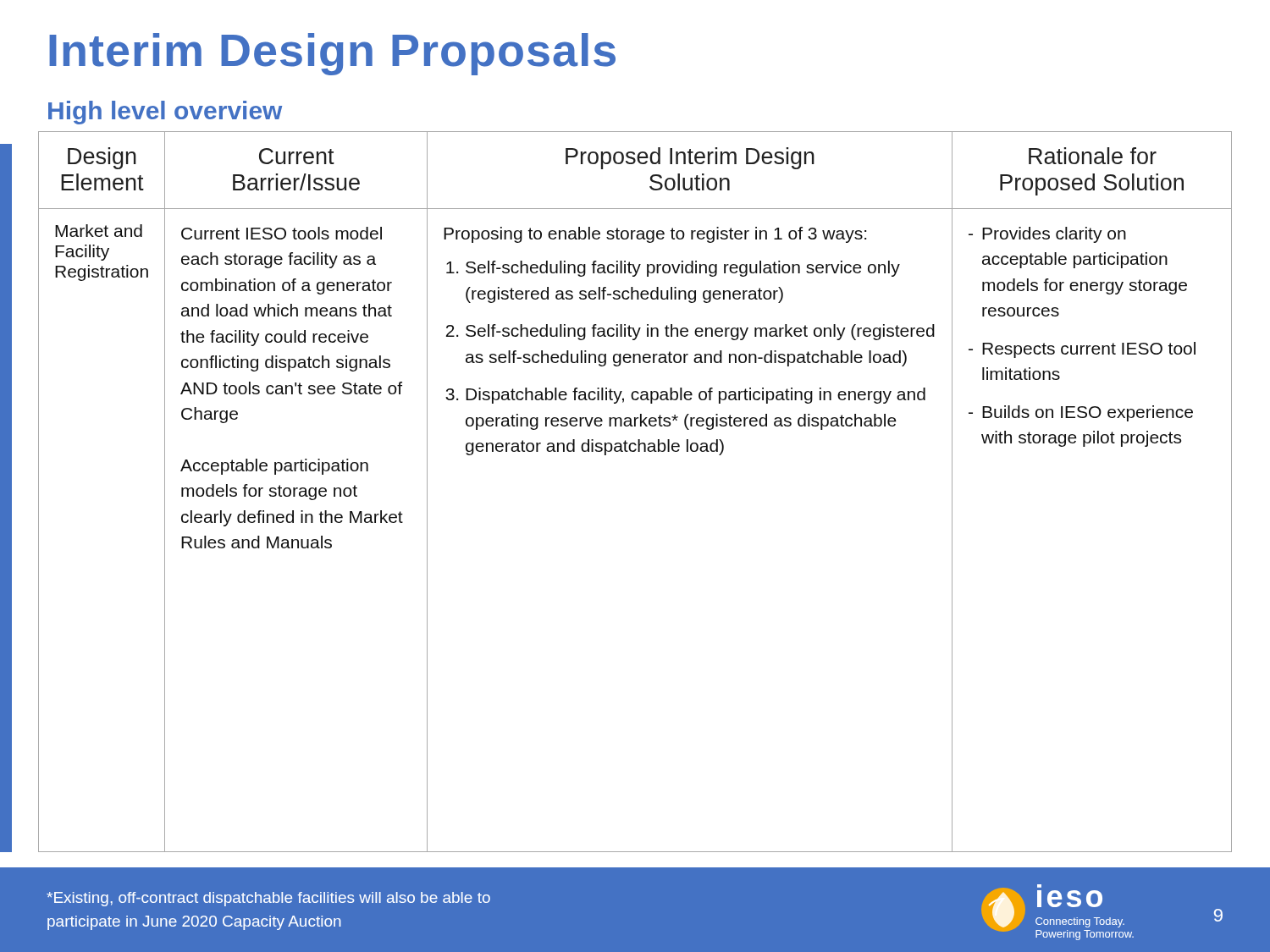This screenshot has width=1270, height=952.
Task: Select the table that reads "Current IESO tools"
Action: 635,492
